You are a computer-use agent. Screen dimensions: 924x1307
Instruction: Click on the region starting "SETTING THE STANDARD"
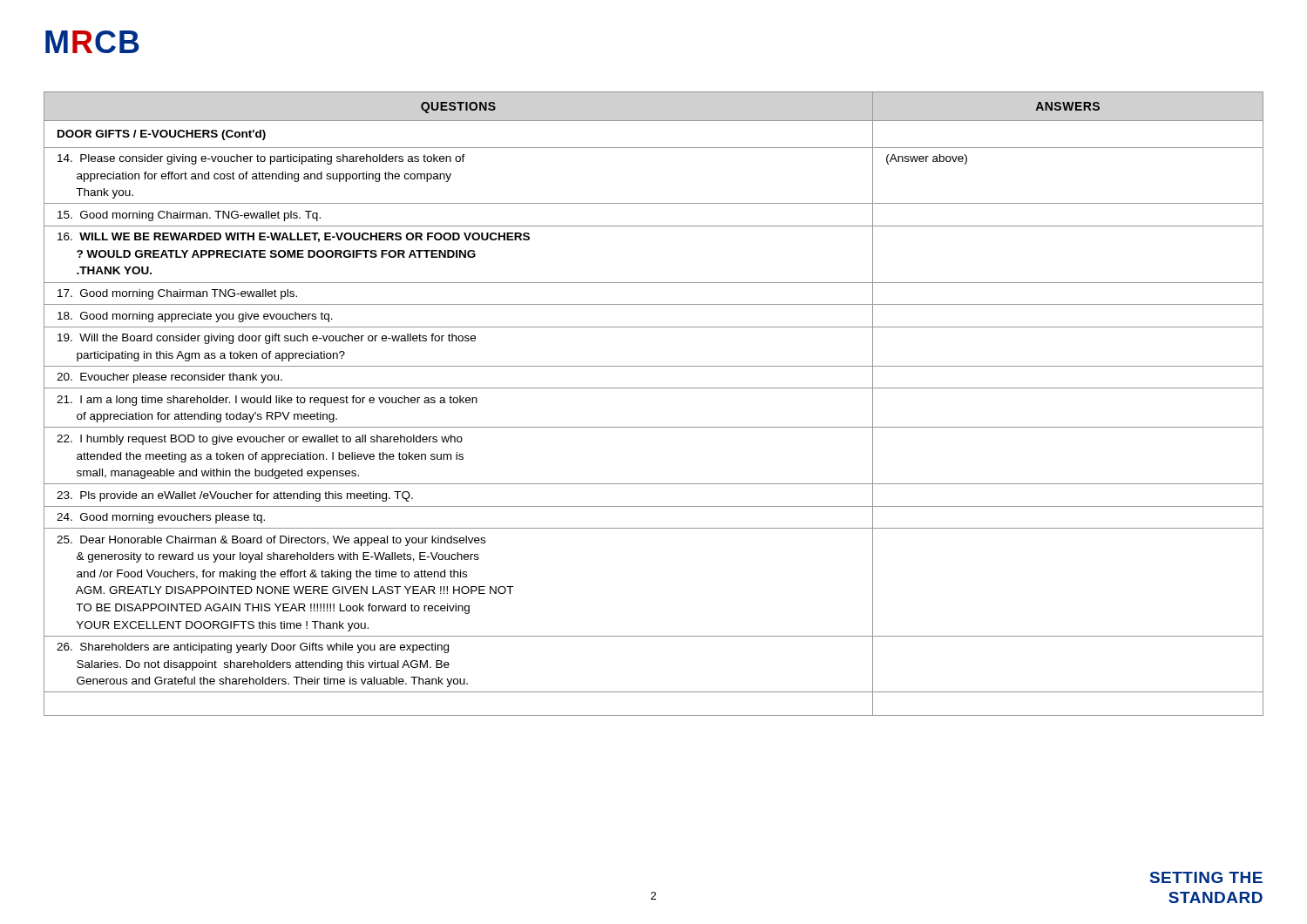pyautogui.click(x=1206, y=888)
